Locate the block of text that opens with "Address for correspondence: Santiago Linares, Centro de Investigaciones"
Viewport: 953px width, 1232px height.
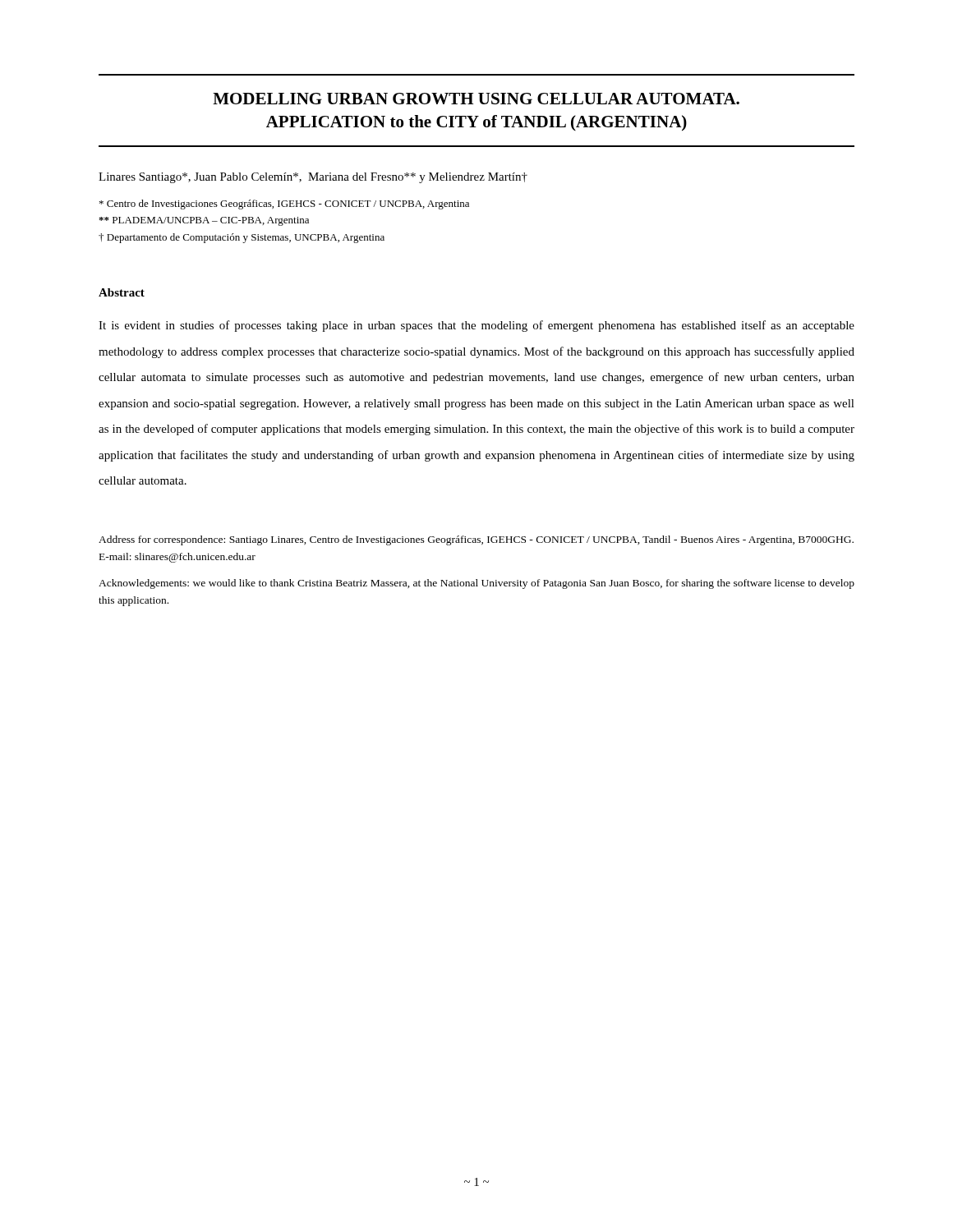tap(476, 570)
